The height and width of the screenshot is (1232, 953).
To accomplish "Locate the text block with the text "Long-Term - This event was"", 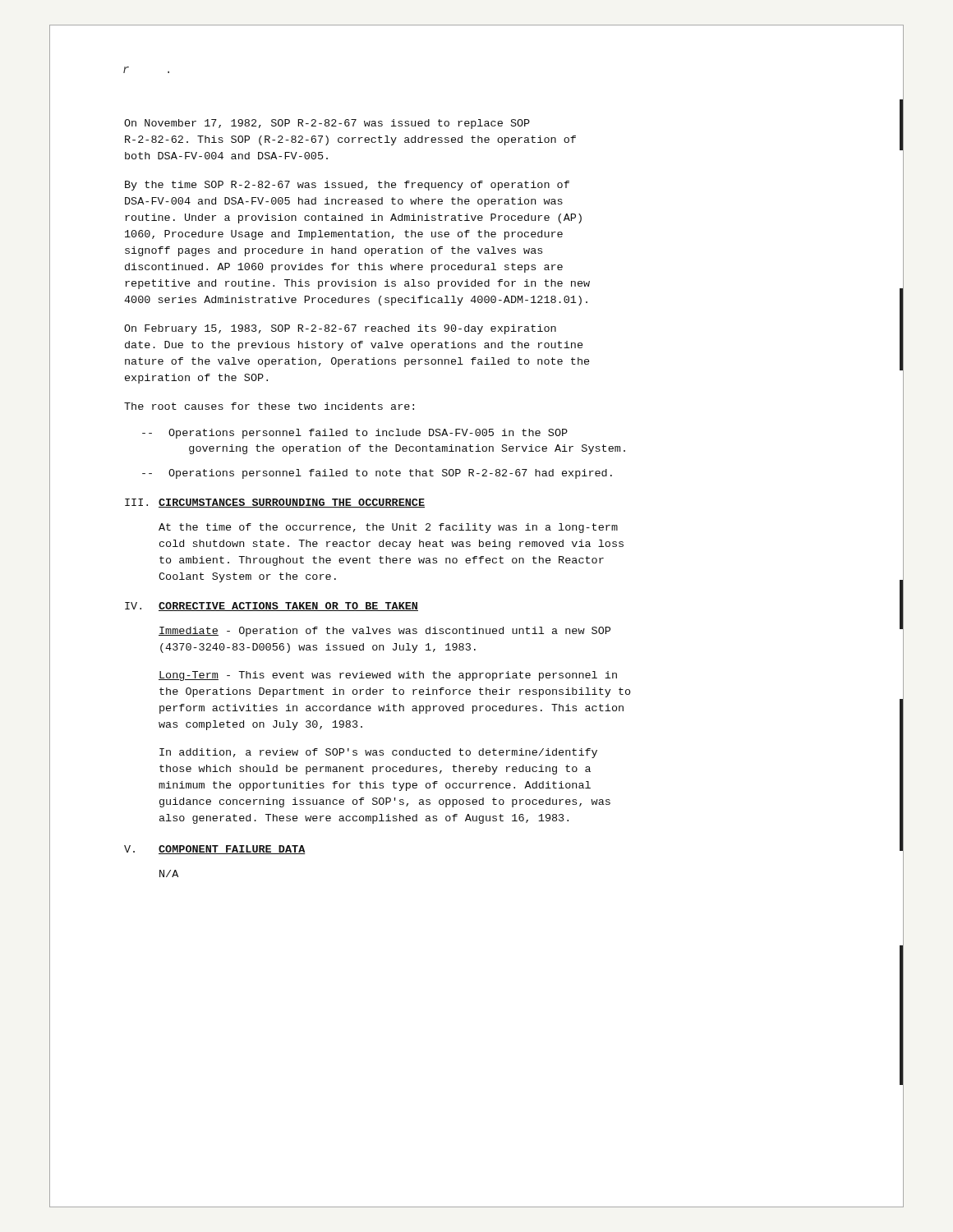I will [x=395, y=700].
